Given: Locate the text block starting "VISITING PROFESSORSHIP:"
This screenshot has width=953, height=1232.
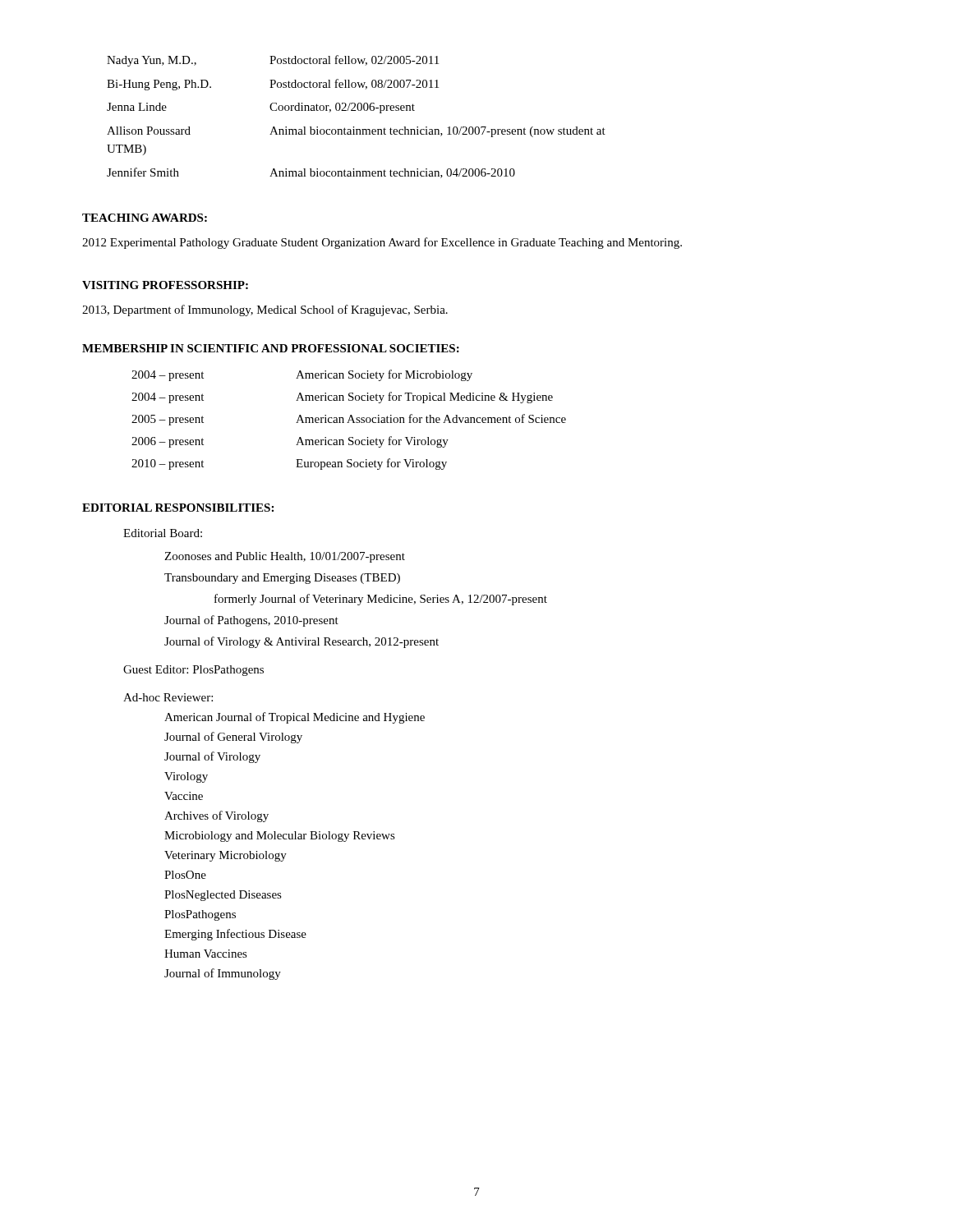Looking at the screenshot, I should point(166,285).
